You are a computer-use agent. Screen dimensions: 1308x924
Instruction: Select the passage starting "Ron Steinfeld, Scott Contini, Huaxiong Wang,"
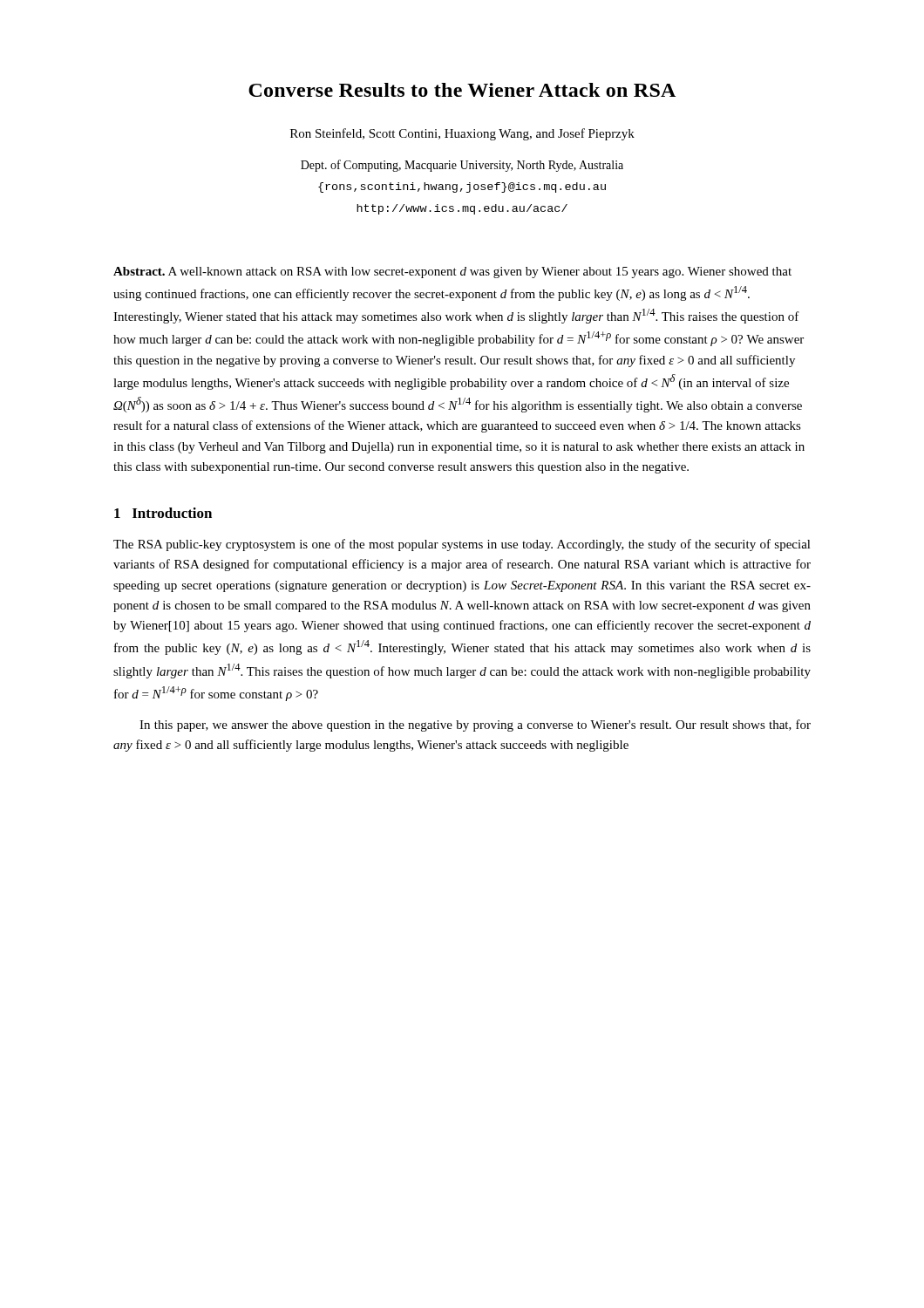point(462,133)
